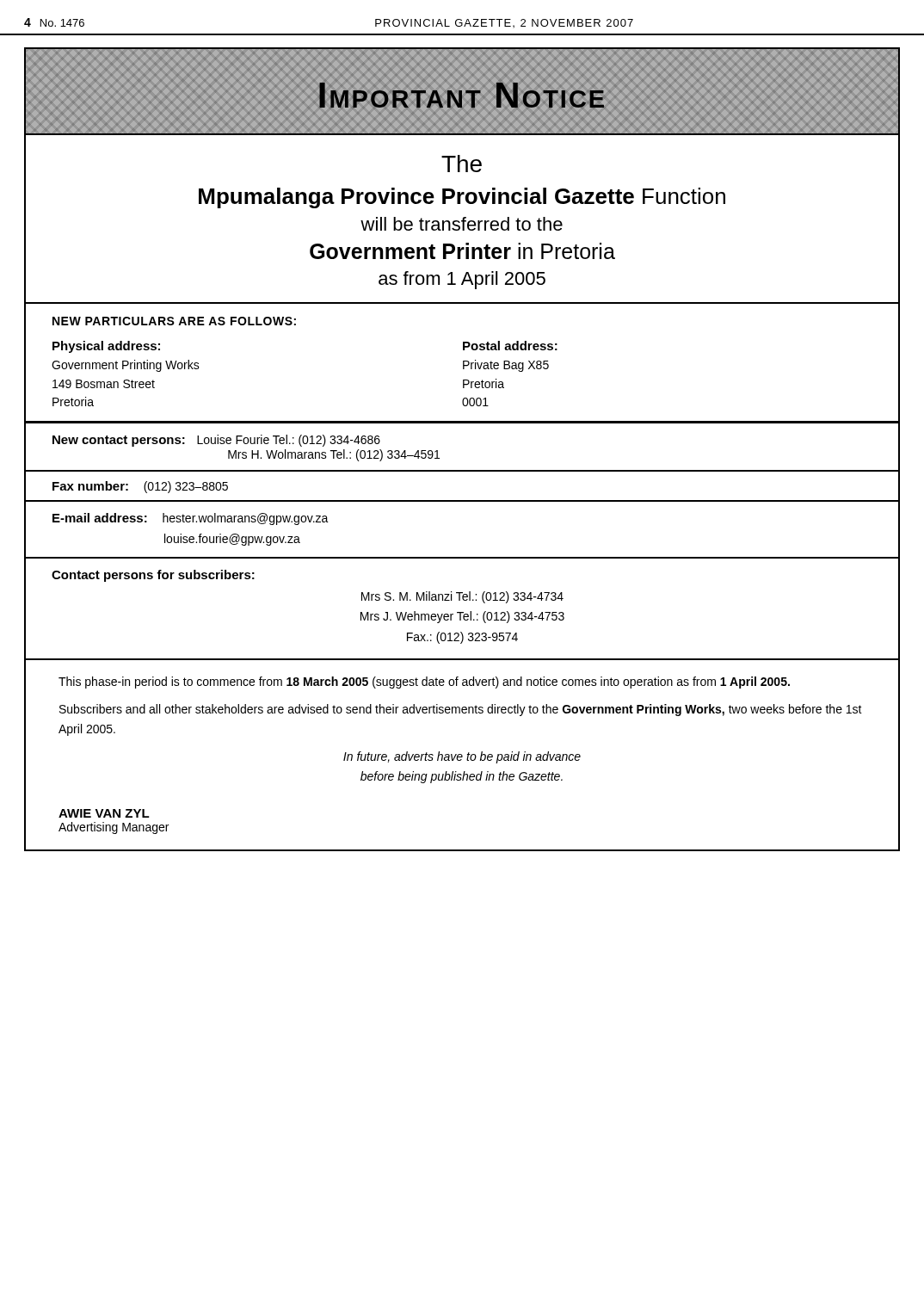
Task: Find the text that reads "E-mail address: hester.wolmarans@gpw.gov.za louise.fourie@gpw.gov.za"
Action: [x=190, y=528]
